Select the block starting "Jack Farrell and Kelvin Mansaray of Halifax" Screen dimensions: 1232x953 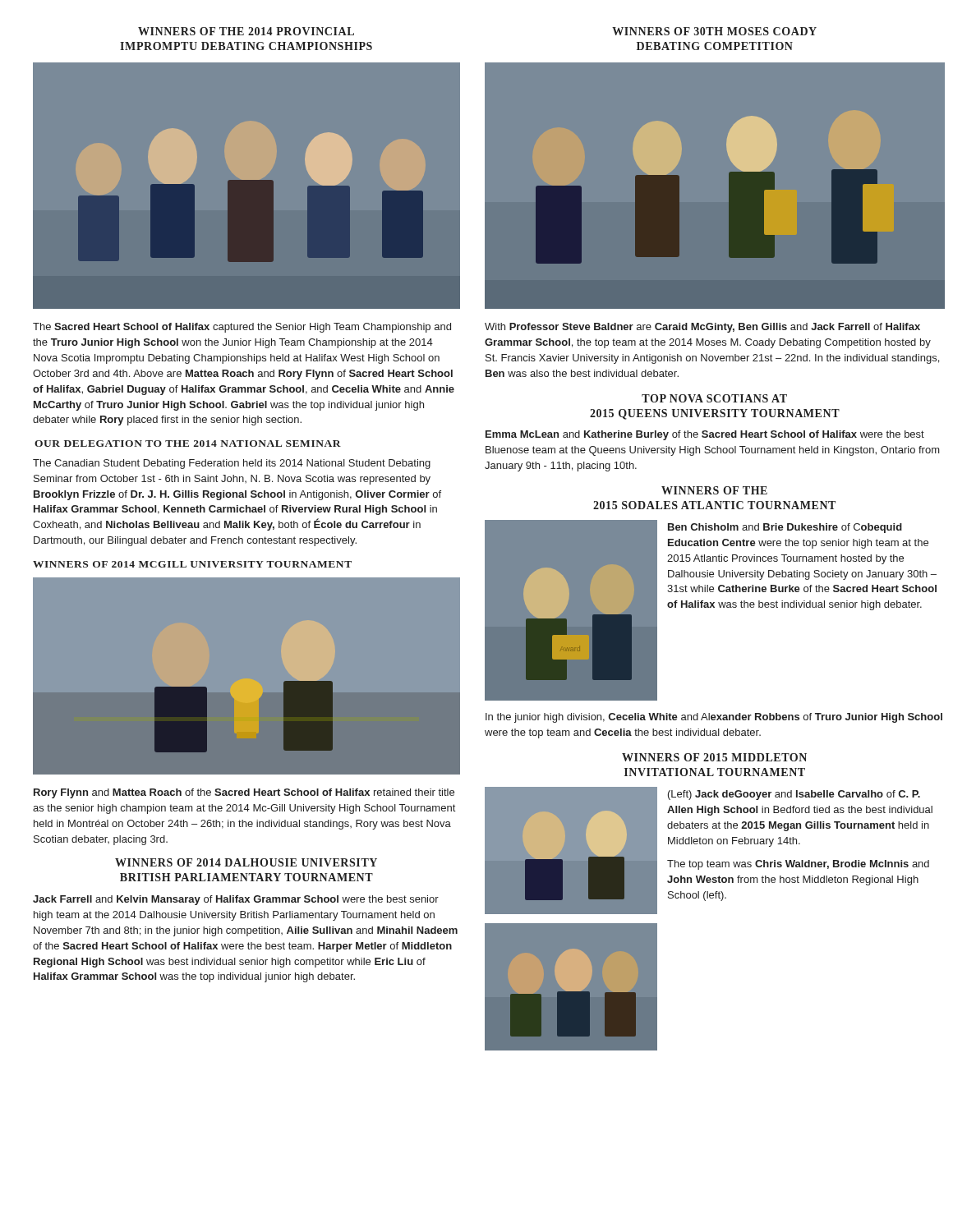245,938
